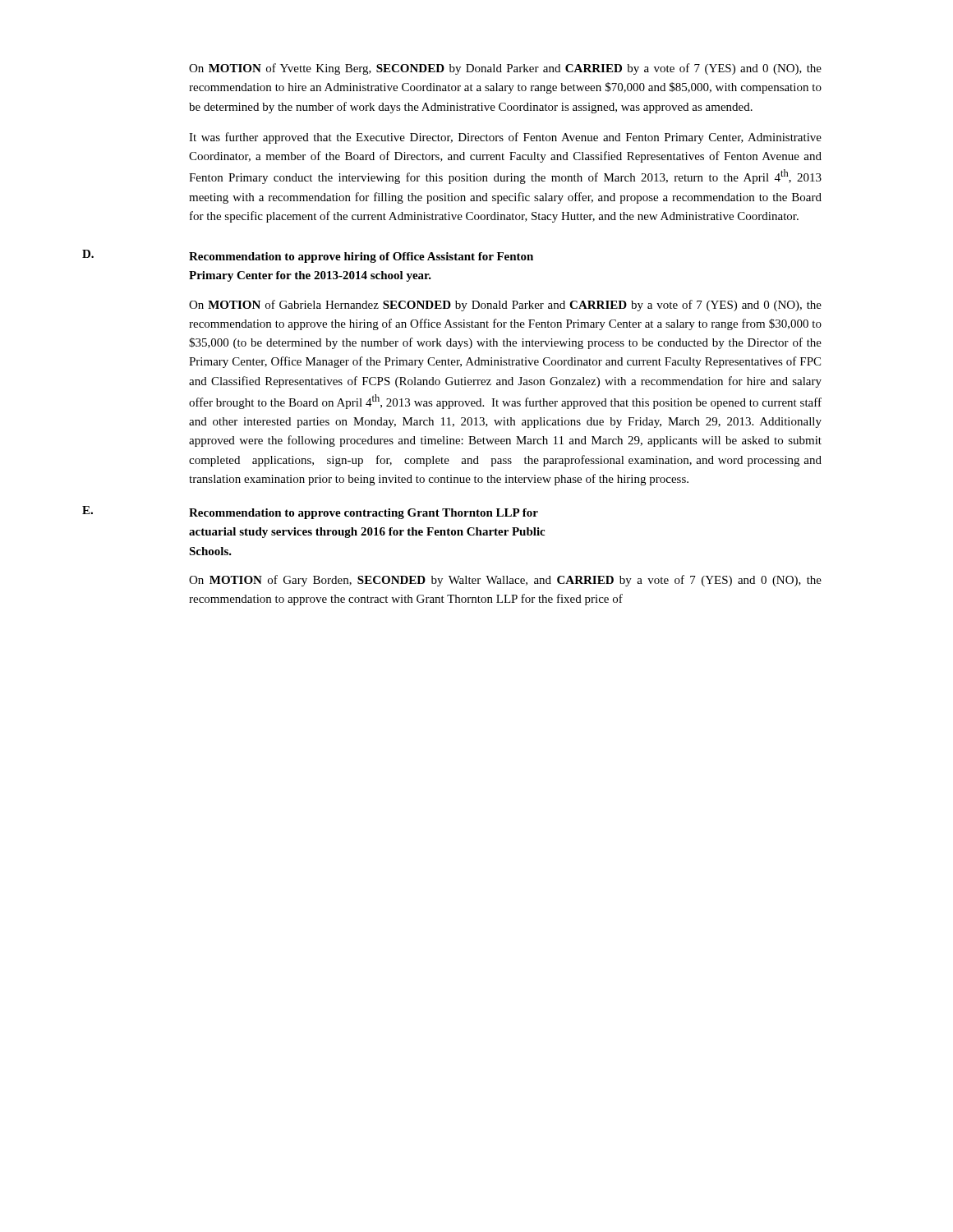Image resolution: width=953 pixels, height=1232 pixels.
Task: Locate the block of text that opens with "It was further approved that the Executive"
Action: [505, 176]
